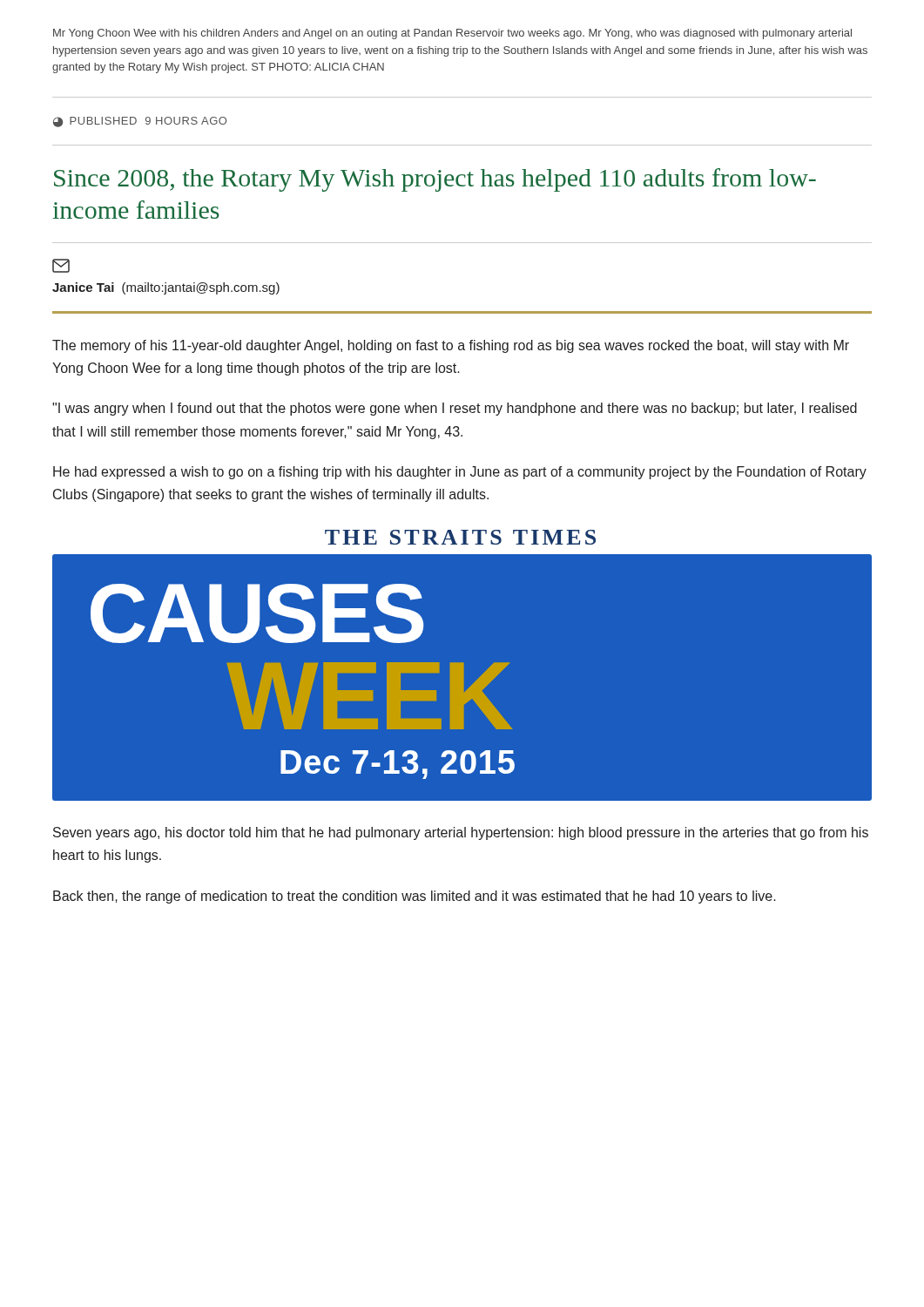Find the element starting "Janice Tai (mailto:jantai@sph.com.sg)"
Image resolution: width=924 pixels, height=1307 pixels.
[166, 277]
